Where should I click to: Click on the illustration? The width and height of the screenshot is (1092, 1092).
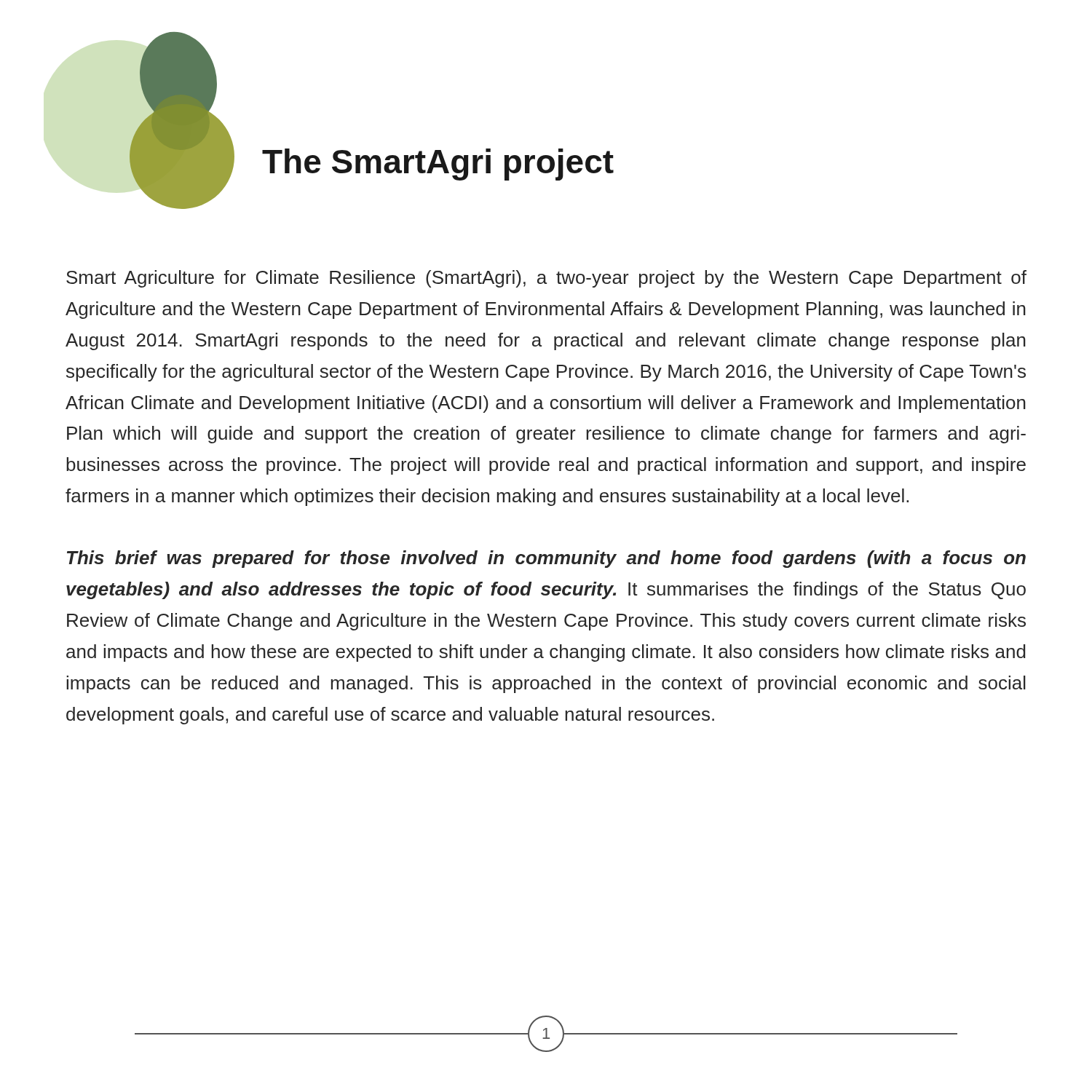click(x=160, y=131)
